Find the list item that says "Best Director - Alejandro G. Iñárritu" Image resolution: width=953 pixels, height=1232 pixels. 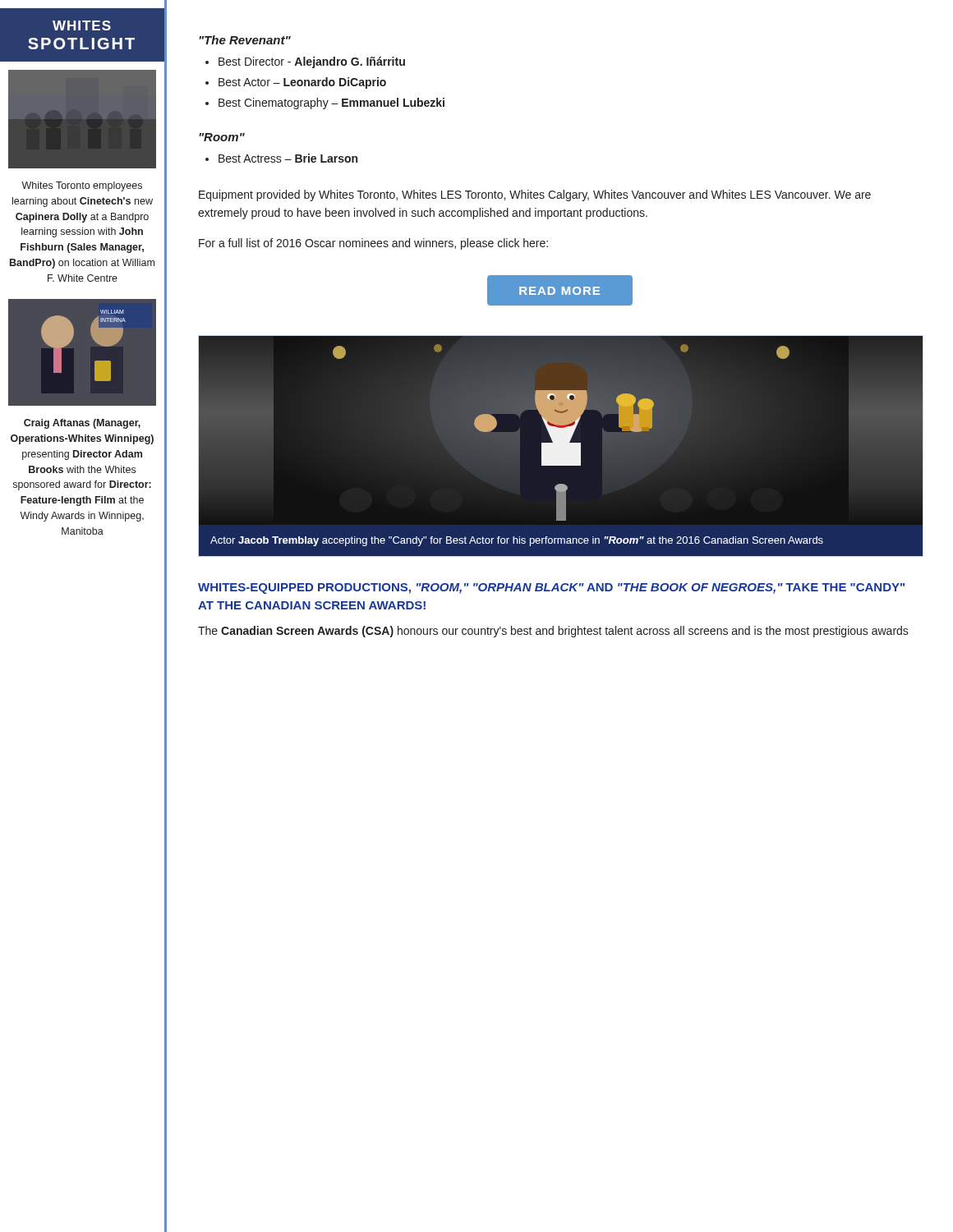point(312,62)
